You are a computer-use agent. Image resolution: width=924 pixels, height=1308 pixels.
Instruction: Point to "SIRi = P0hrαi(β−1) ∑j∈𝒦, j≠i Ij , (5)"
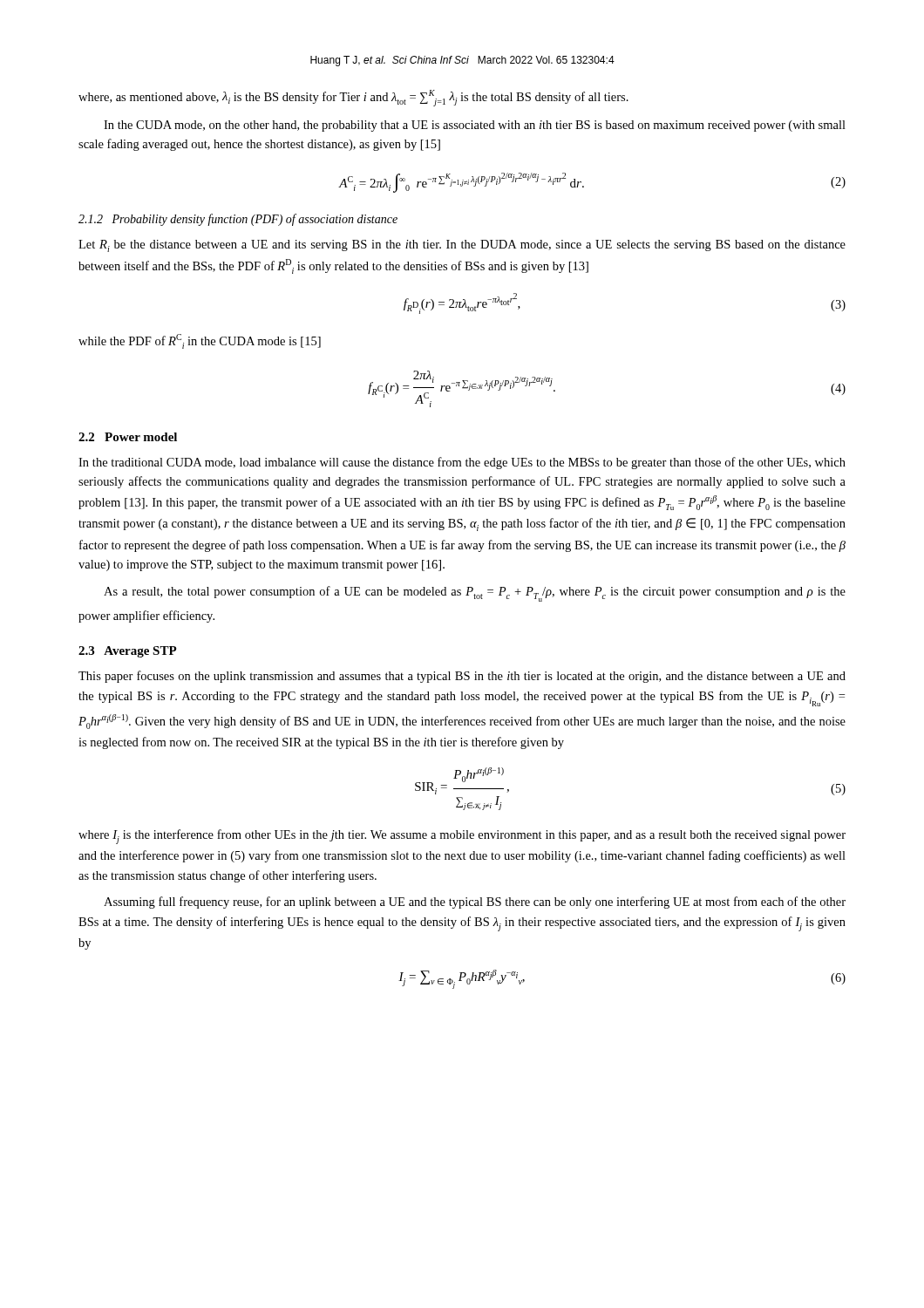[478, 789]
